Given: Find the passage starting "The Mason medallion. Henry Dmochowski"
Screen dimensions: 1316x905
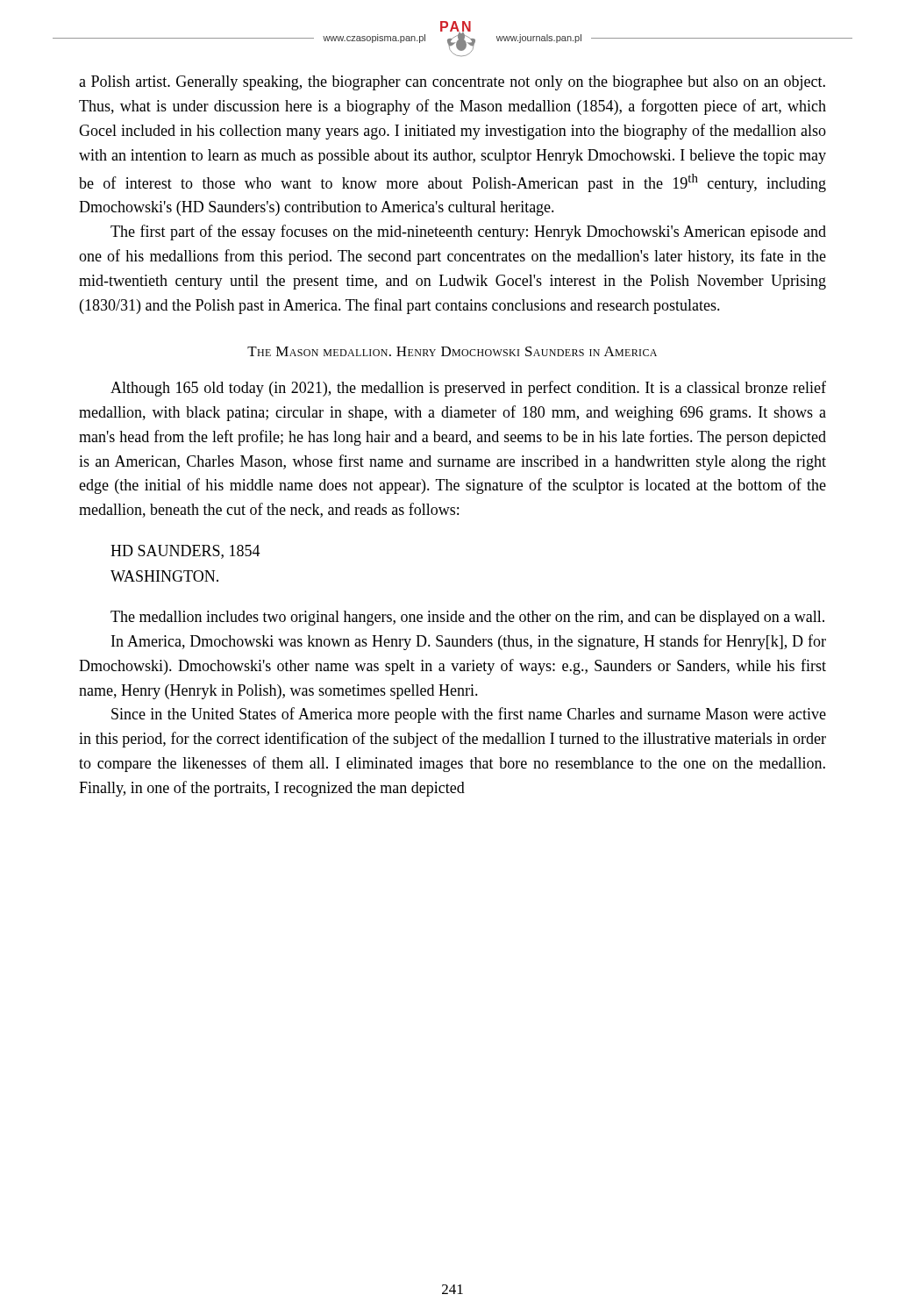Looking at the screenshot, I should [452, 351].
